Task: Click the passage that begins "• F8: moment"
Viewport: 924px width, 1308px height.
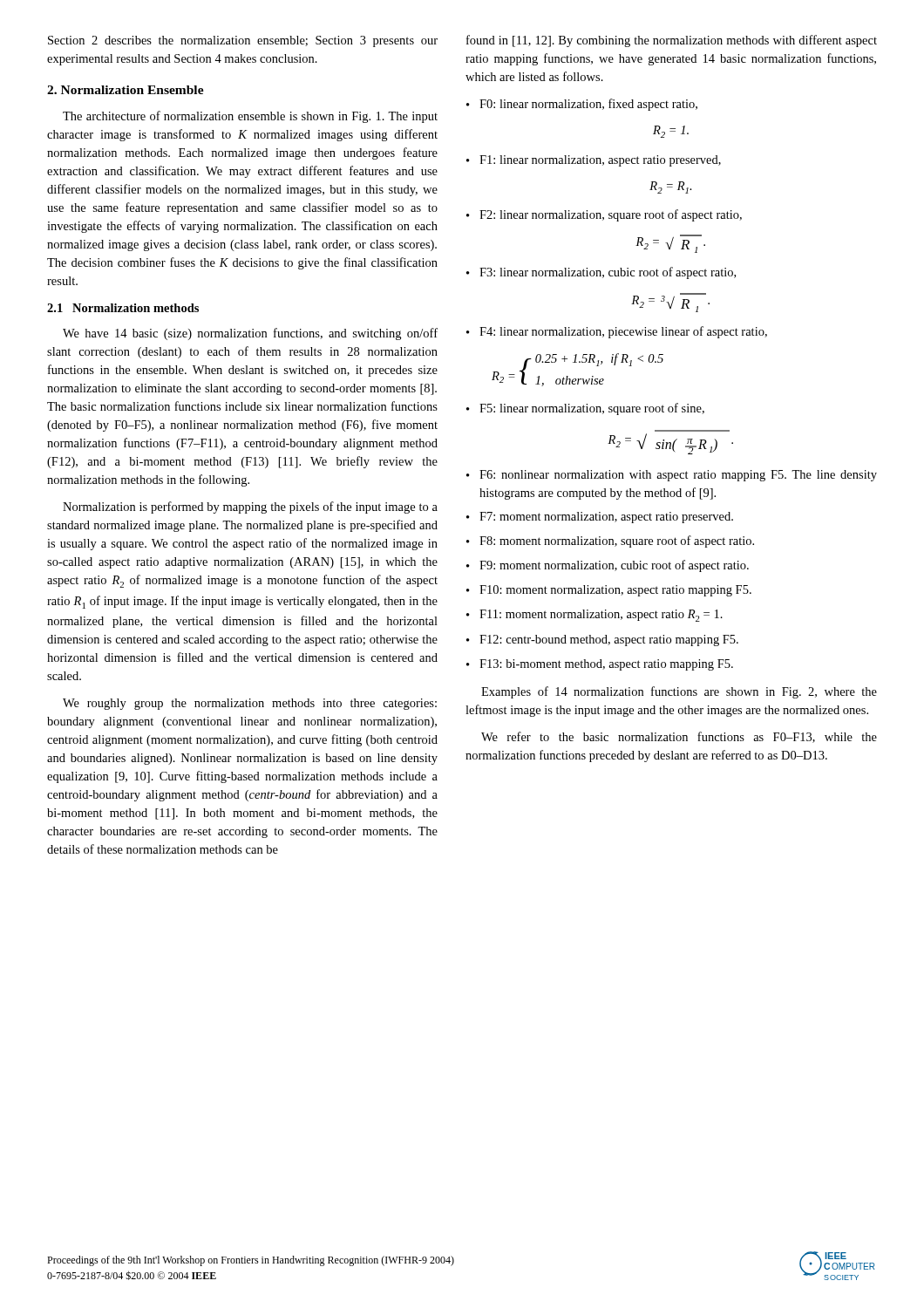Action: click(x=671, y=541)
